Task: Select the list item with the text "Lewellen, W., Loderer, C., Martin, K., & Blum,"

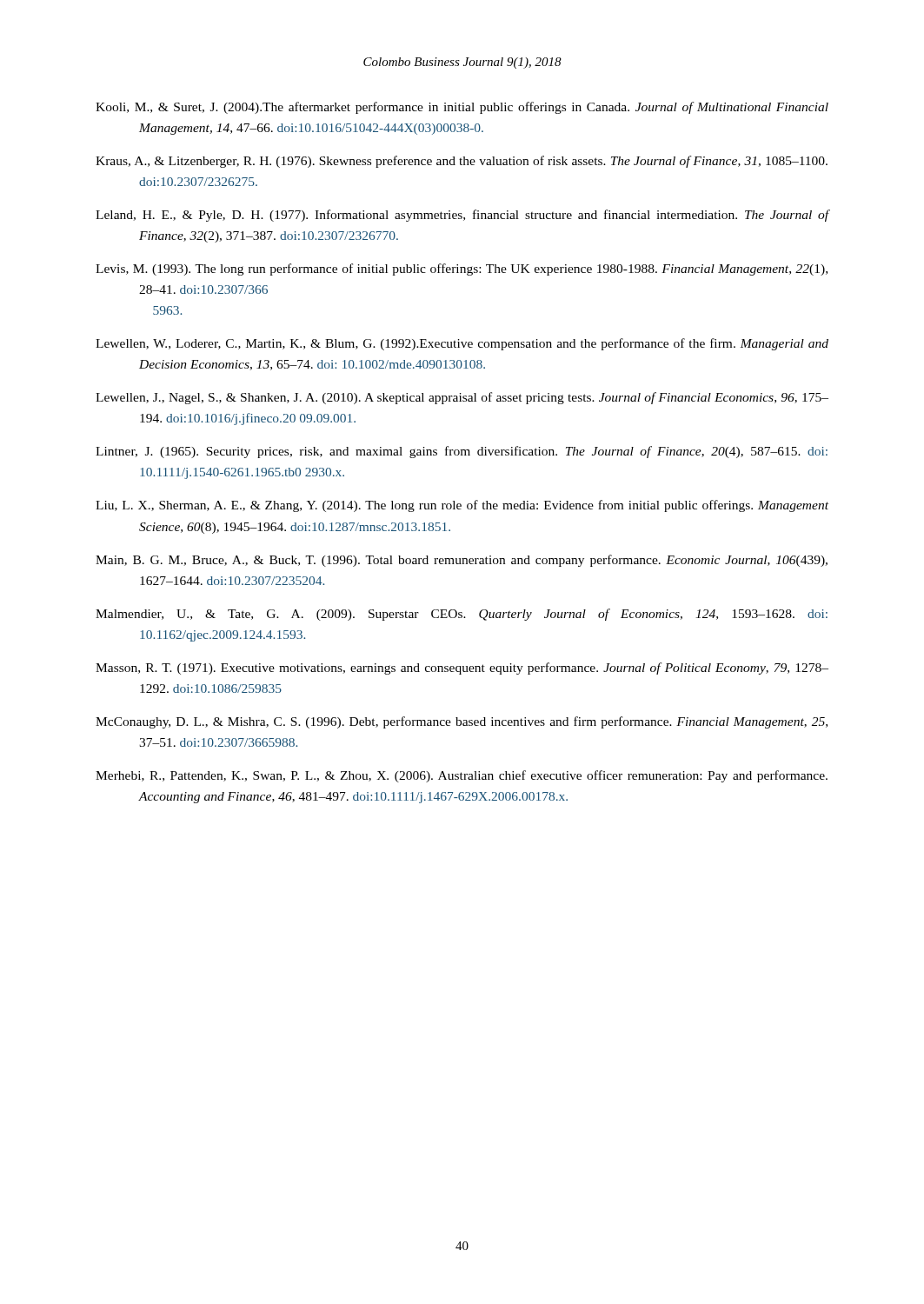Action: pyautogui.click(x=462, y=354)
